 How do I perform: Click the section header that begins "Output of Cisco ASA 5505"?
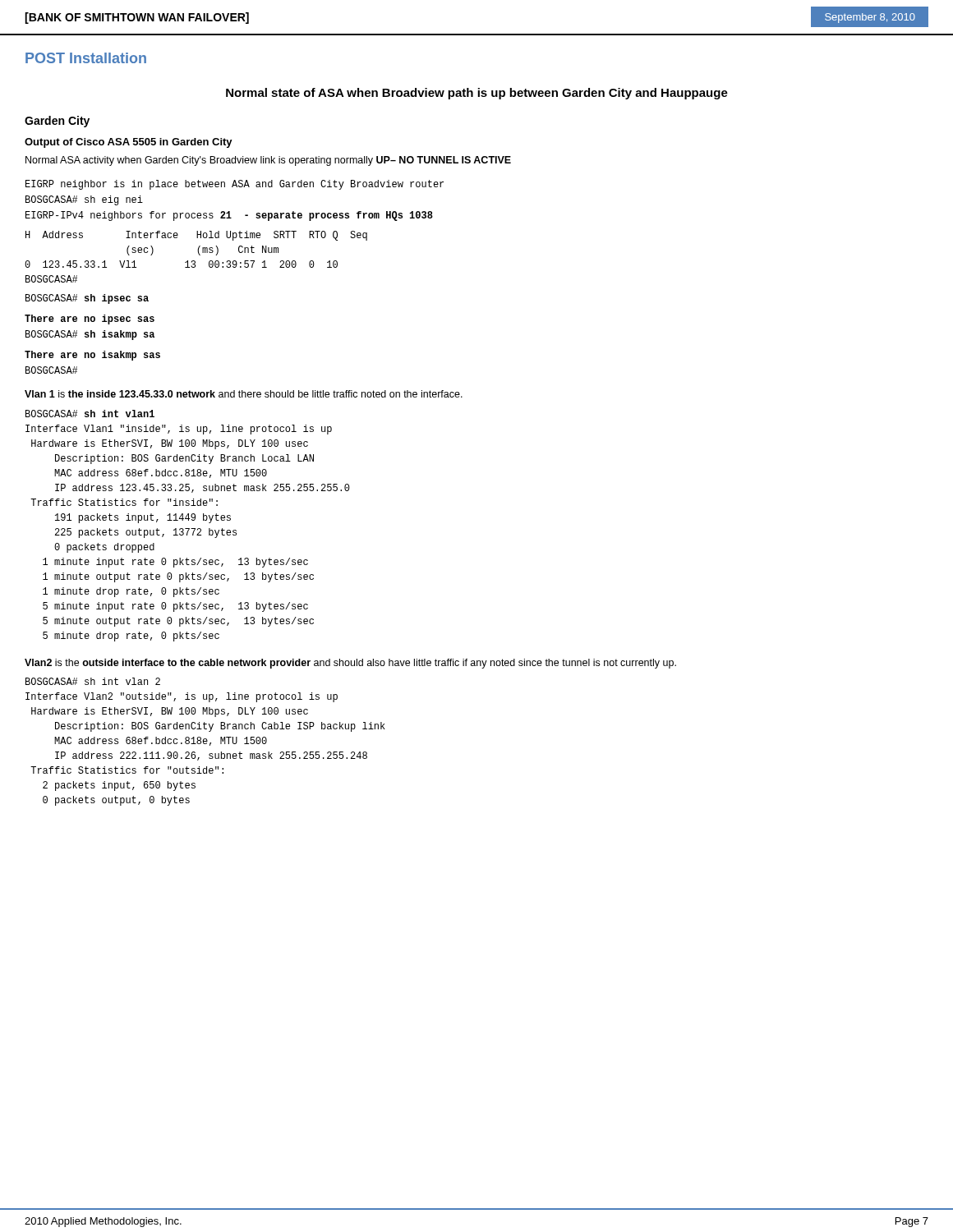click(x=128, y=142)
